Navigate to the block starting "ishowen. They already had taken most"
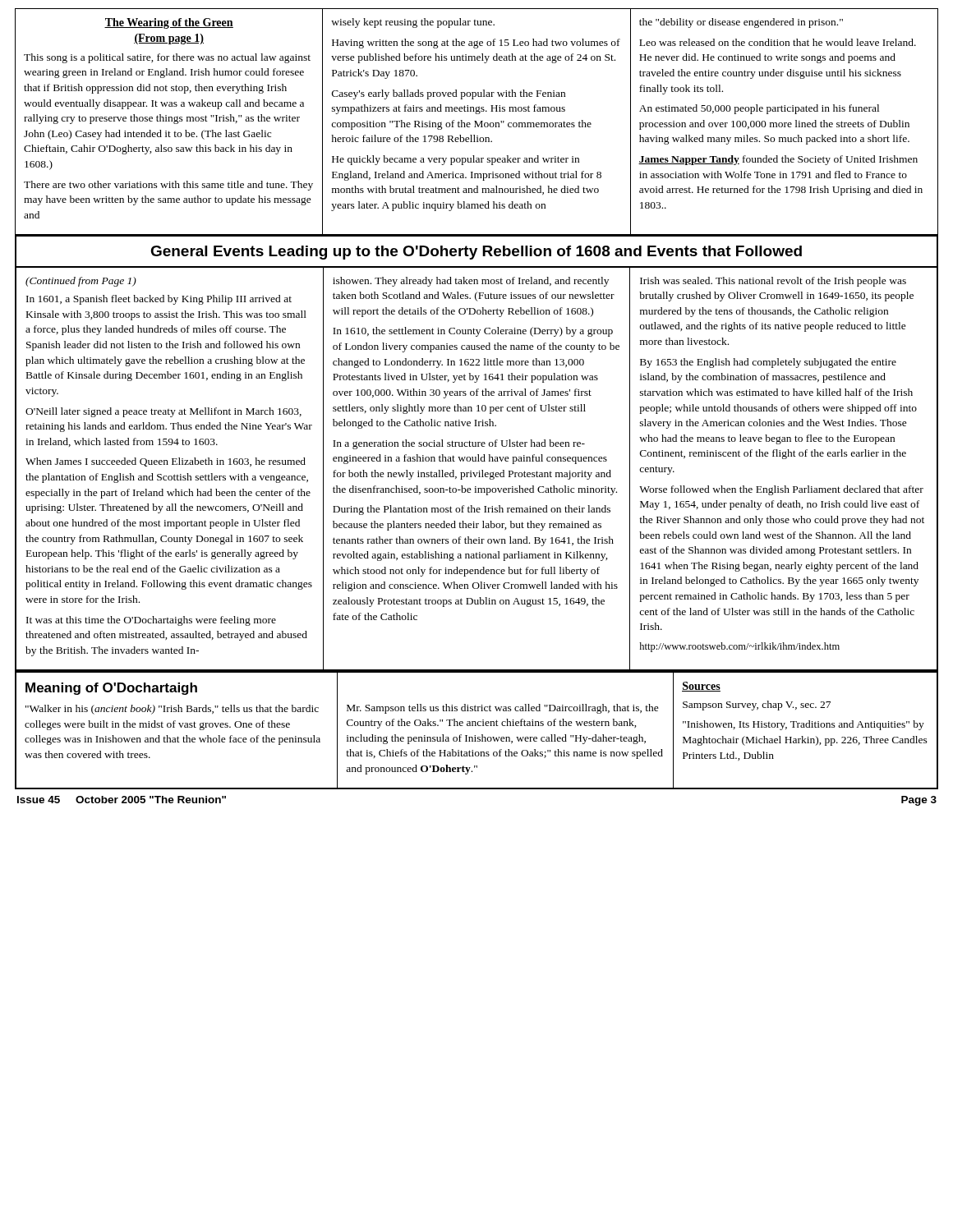Screen dimensions: 1232x953 (477, 449)
